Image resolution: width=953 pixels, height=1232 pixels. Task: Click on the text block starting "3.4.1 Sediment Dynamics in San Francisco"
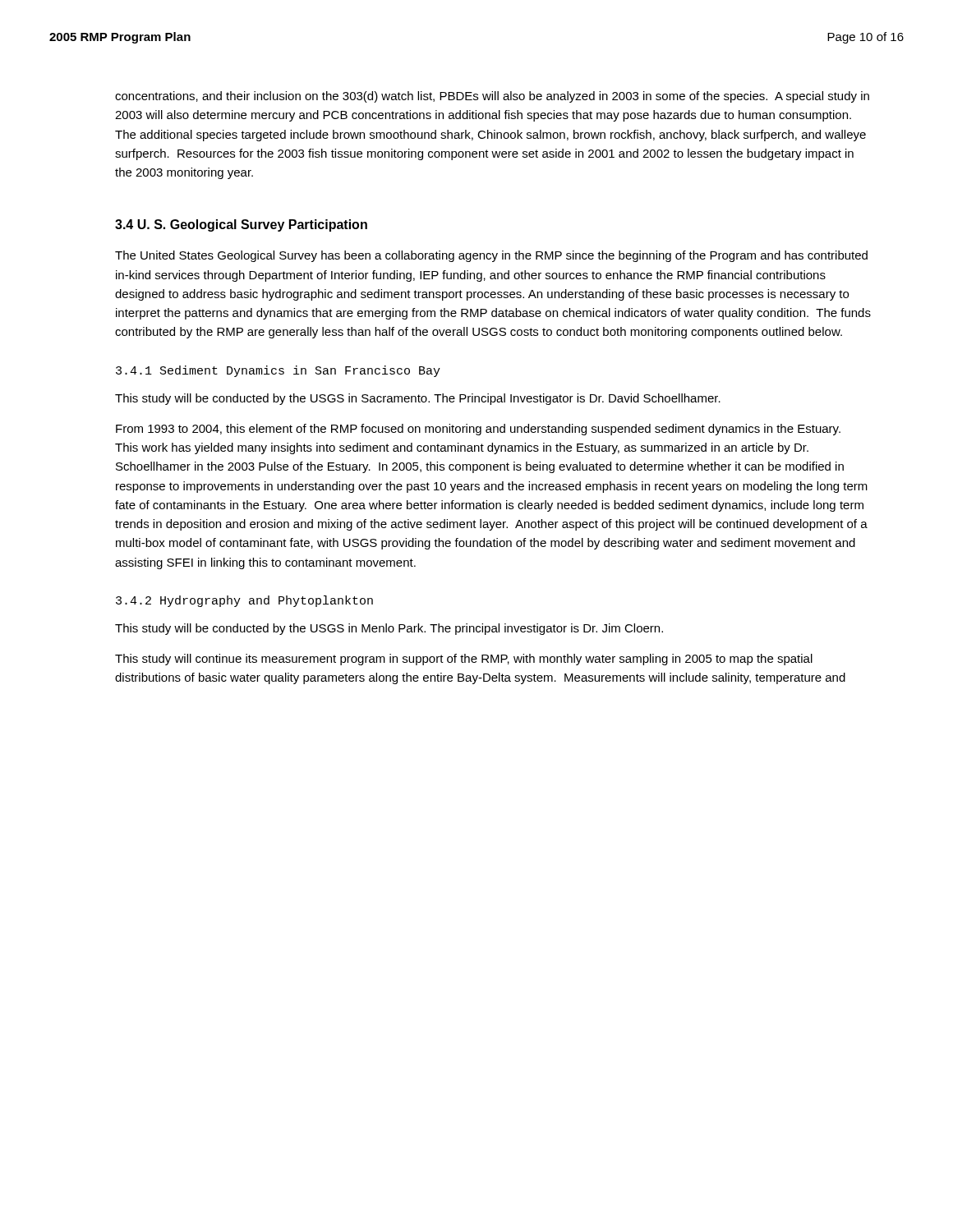pyautogui.click(x=278, y=371)
